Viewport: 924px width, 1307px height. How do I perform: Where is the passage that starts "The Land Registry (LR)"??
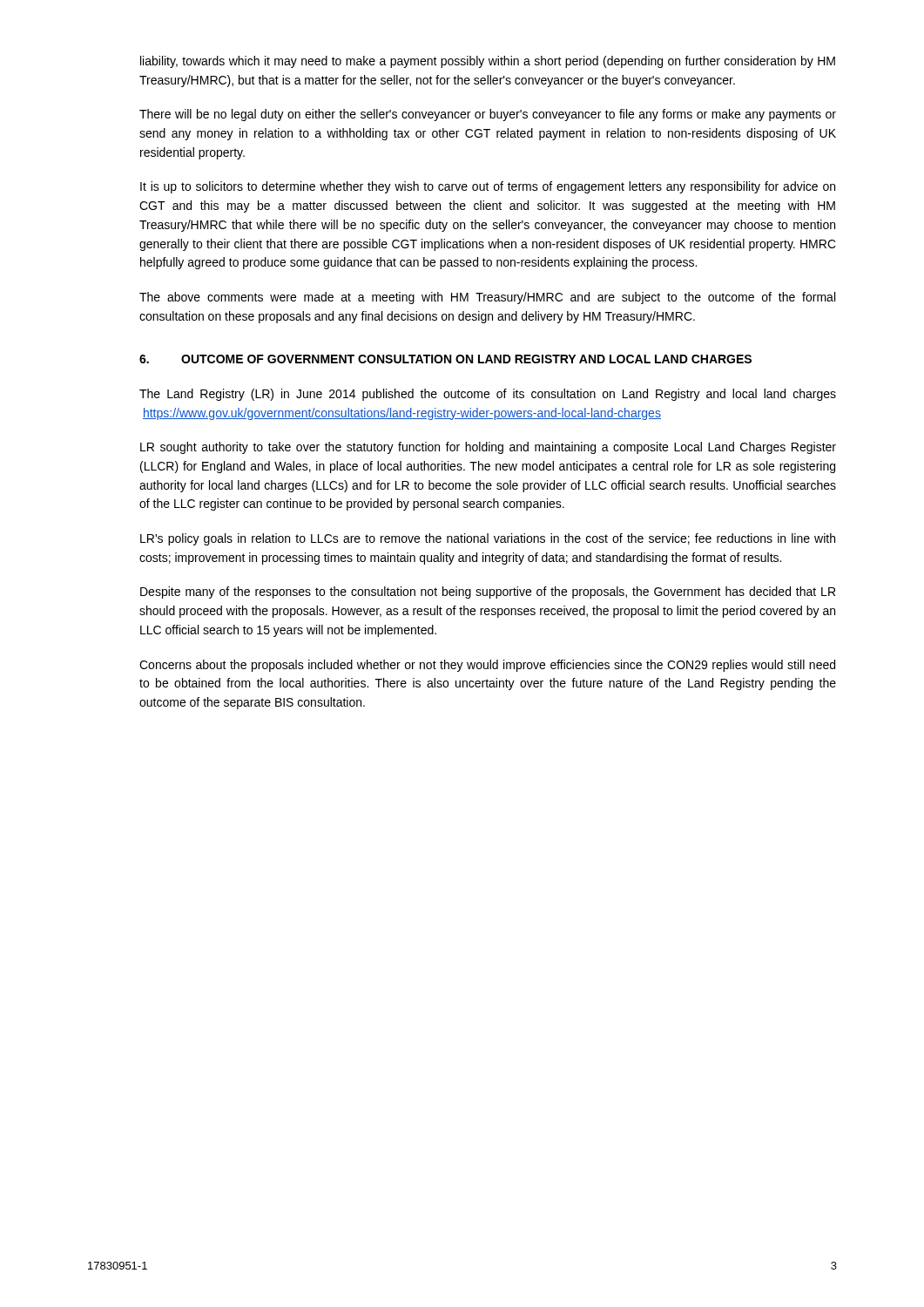click(488, 403)
